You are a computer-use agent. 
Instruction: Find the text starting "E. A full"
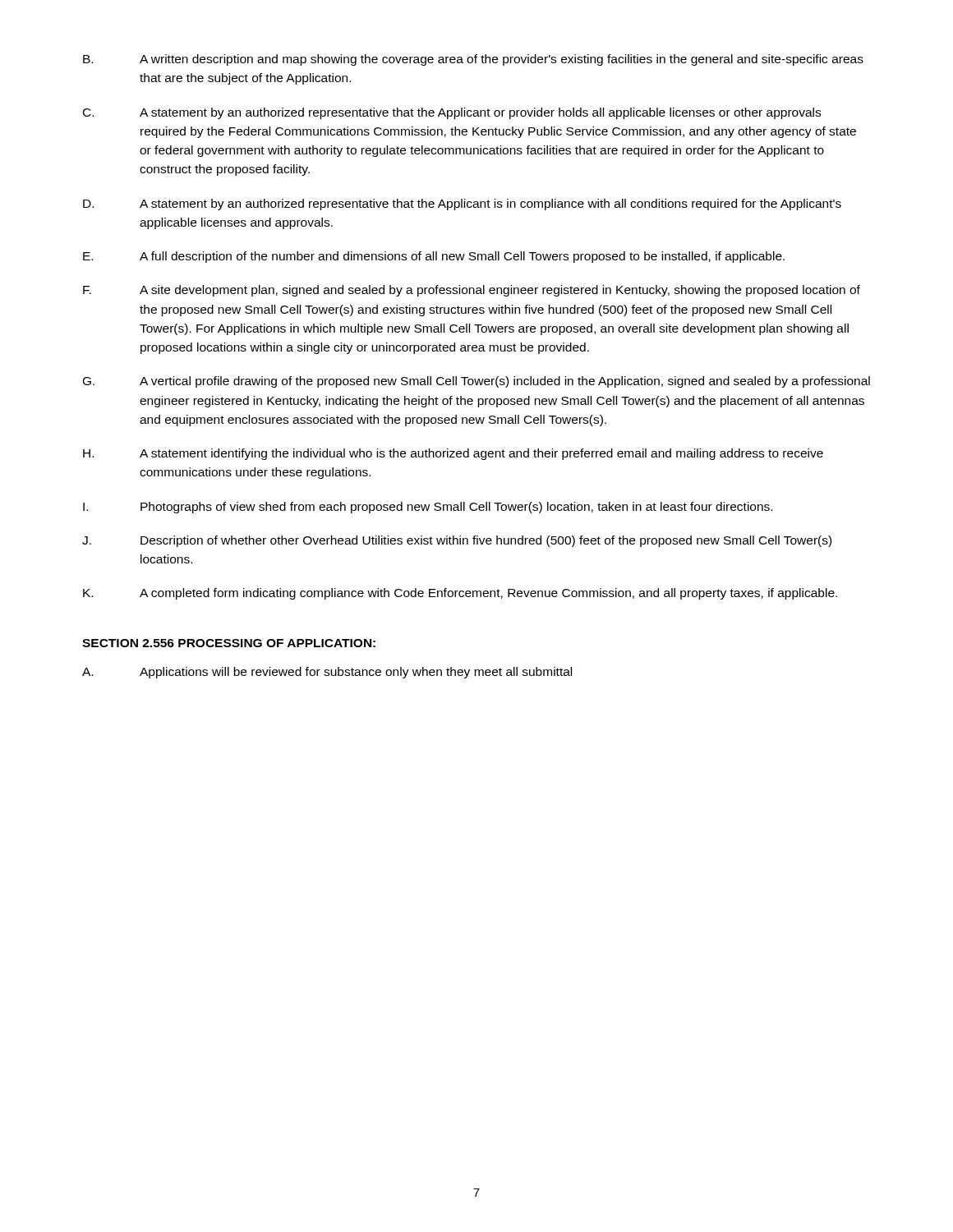point(476,256)
